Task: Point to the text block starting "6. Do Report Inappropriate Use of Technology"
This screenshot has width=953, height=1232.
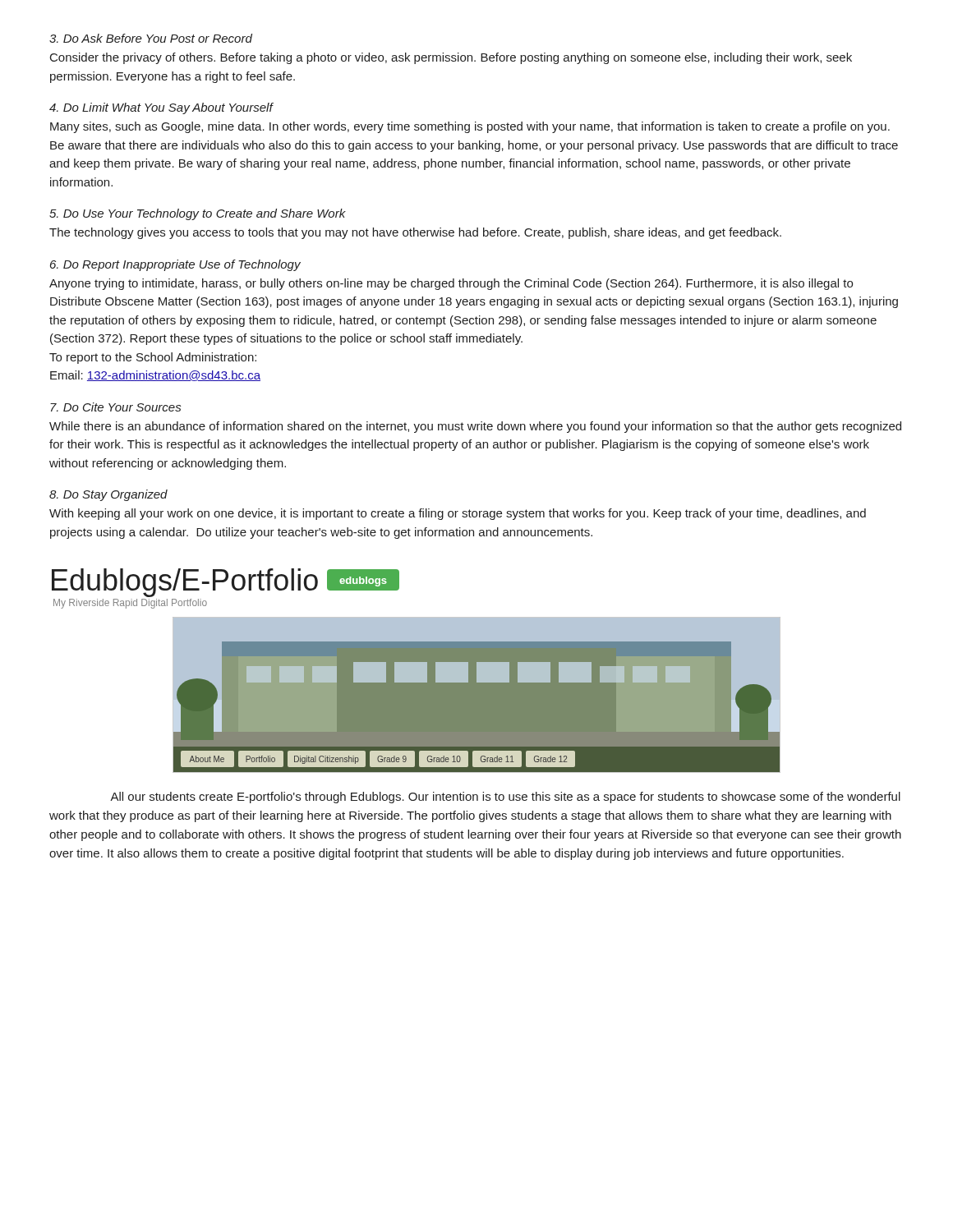Action: click(x=175, y=264)
